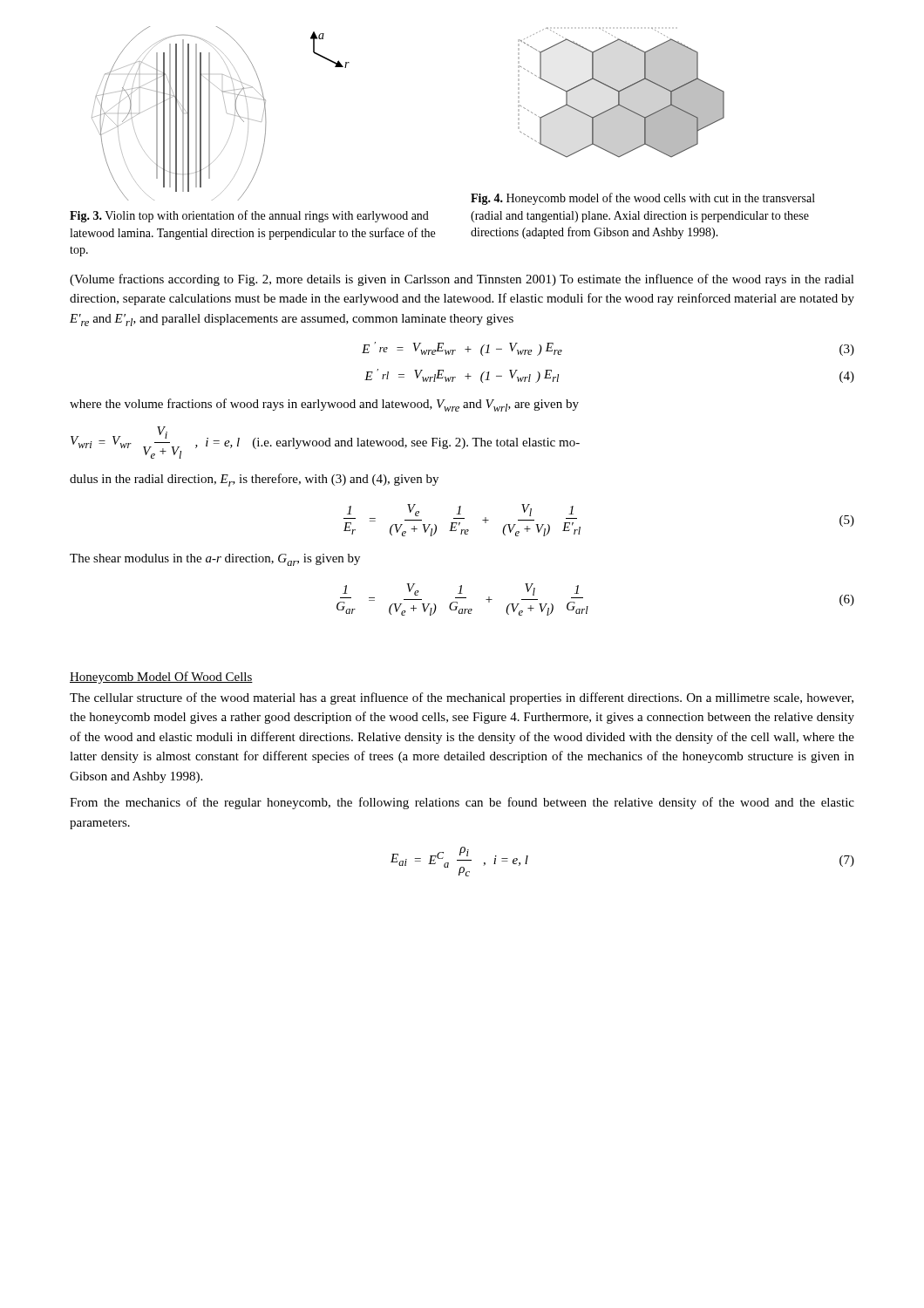Click the passage that begins "(Volume fractions according to Fig. 2, more details"
The height and width of the screenshot is (1308, 924).
pos(462,300)
